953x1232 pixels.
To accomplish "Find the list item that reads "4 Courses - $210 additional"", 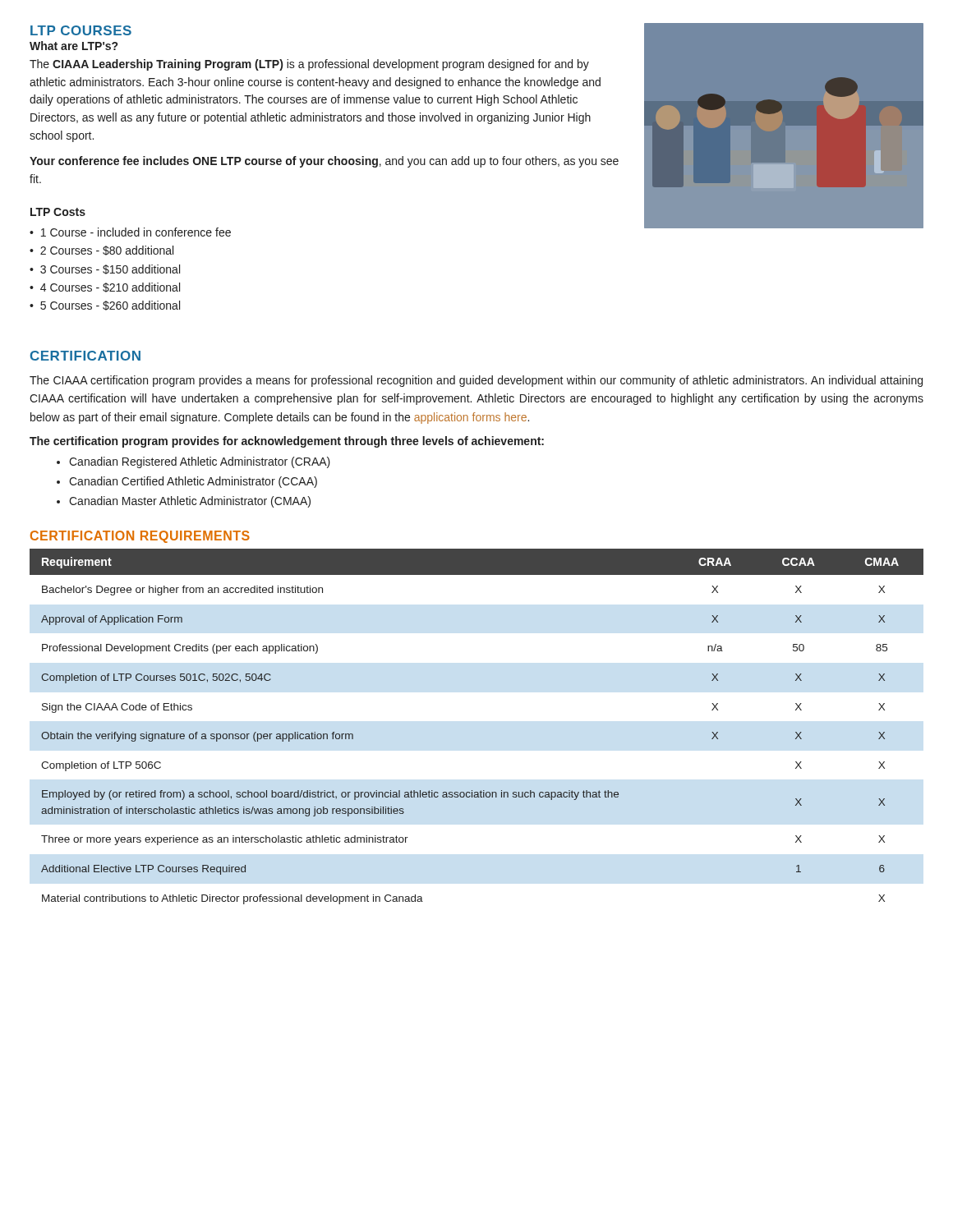I will tap(110, 287).
